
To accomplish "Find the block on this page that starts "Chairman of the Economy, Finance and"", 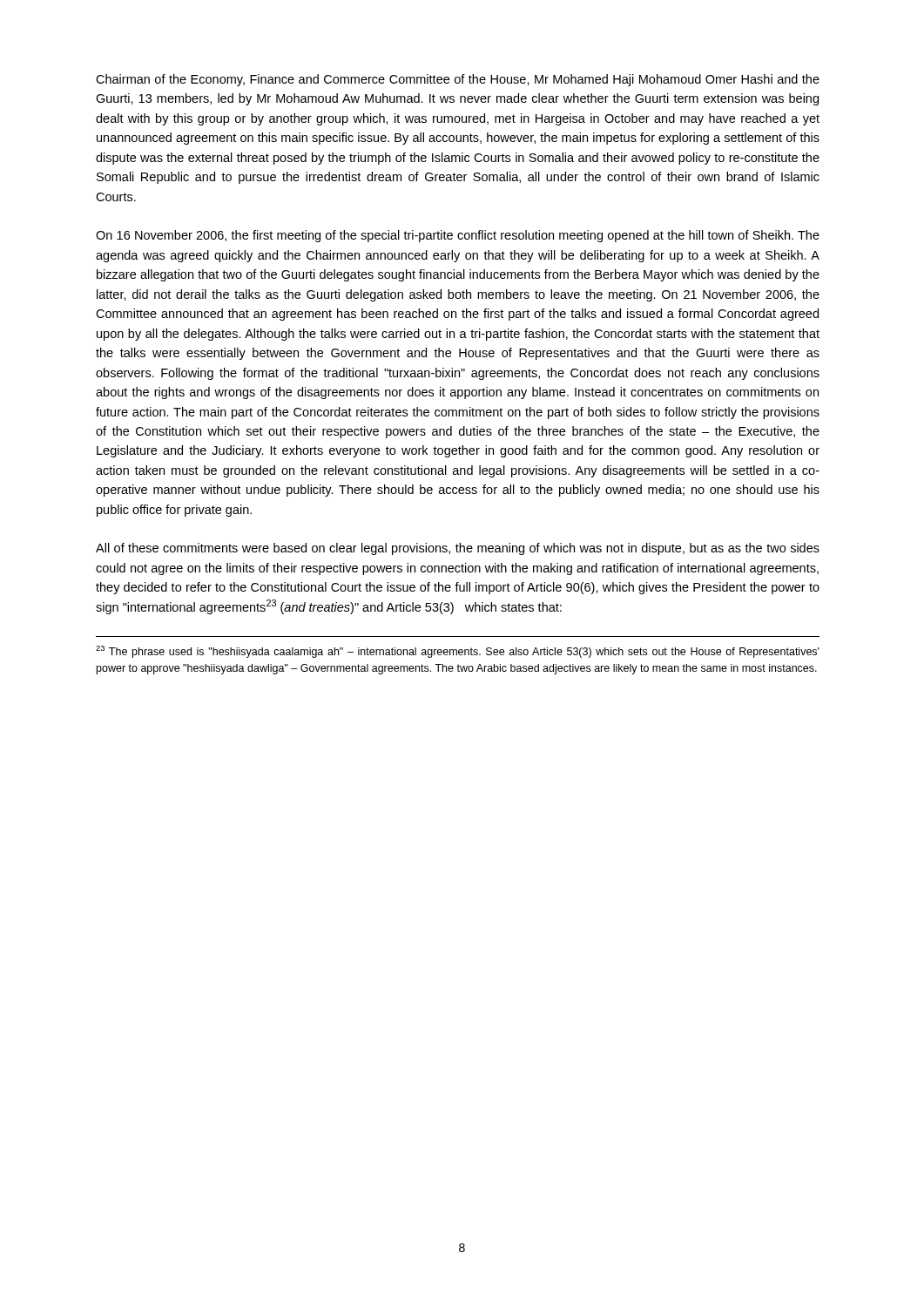I will coord(458,138).
